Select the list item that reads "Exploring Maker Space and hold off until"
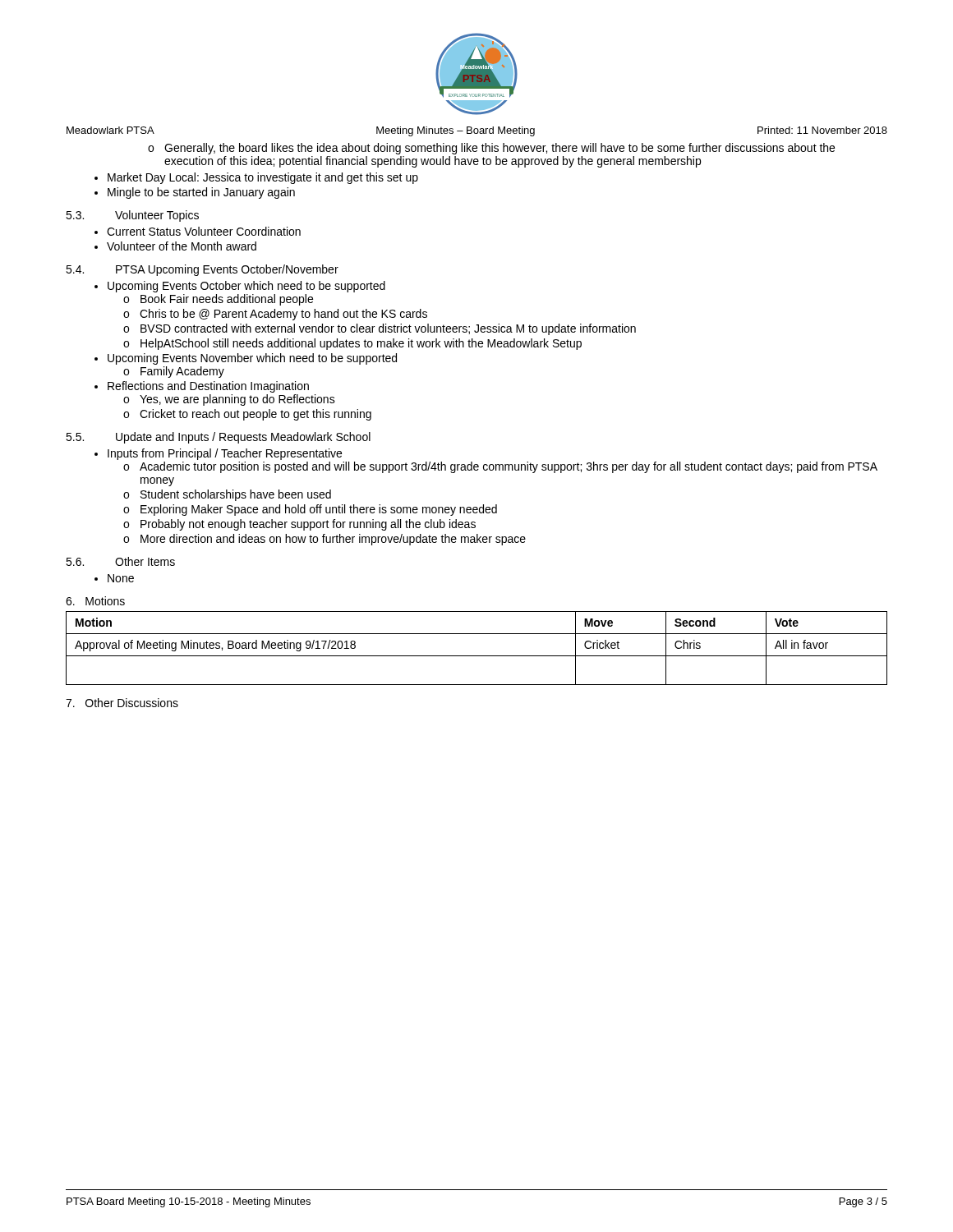Screen dimensions: 1232x953 319,509
